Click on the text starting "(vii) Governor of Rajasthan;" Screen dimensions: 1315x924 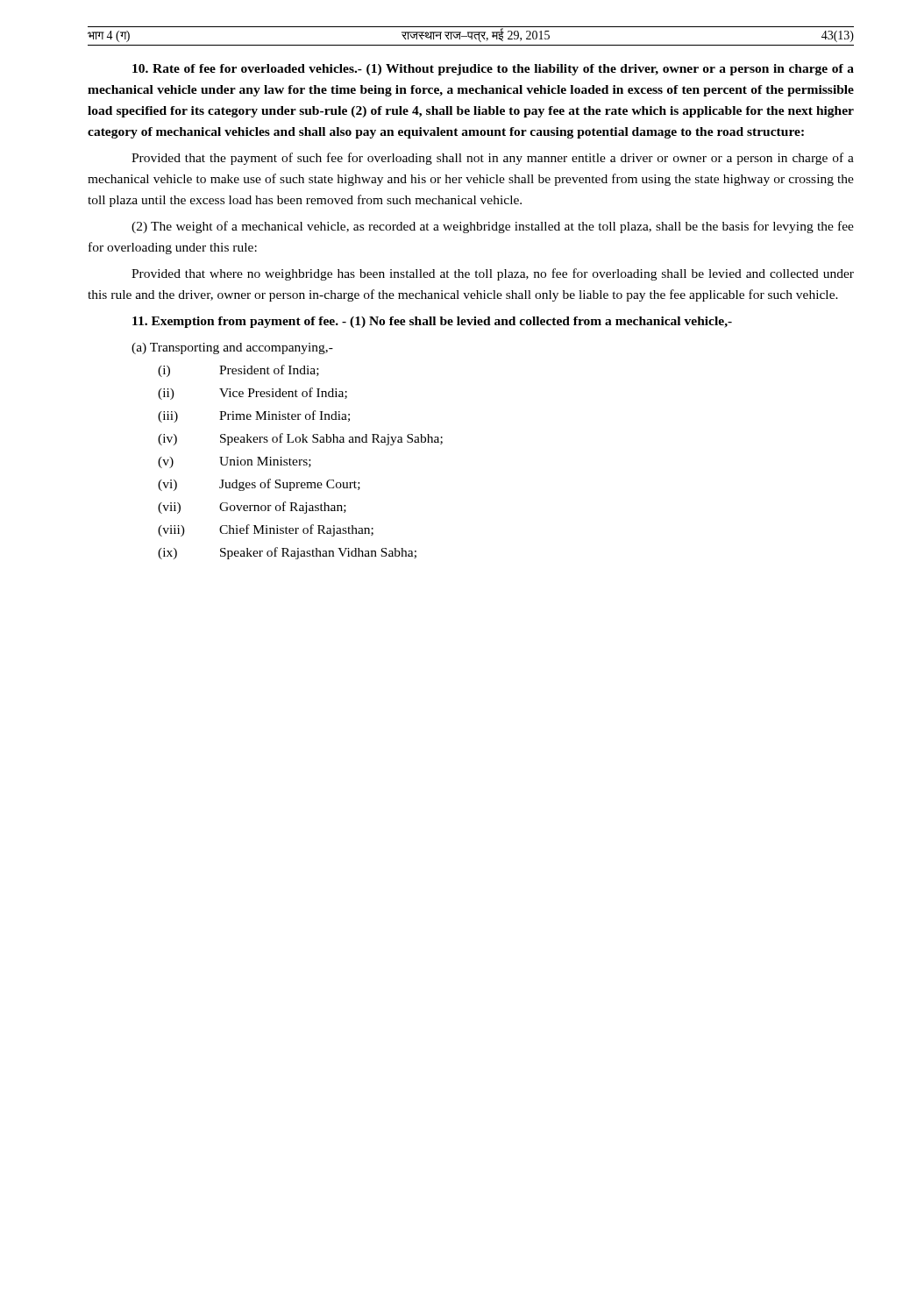point(252,508)
